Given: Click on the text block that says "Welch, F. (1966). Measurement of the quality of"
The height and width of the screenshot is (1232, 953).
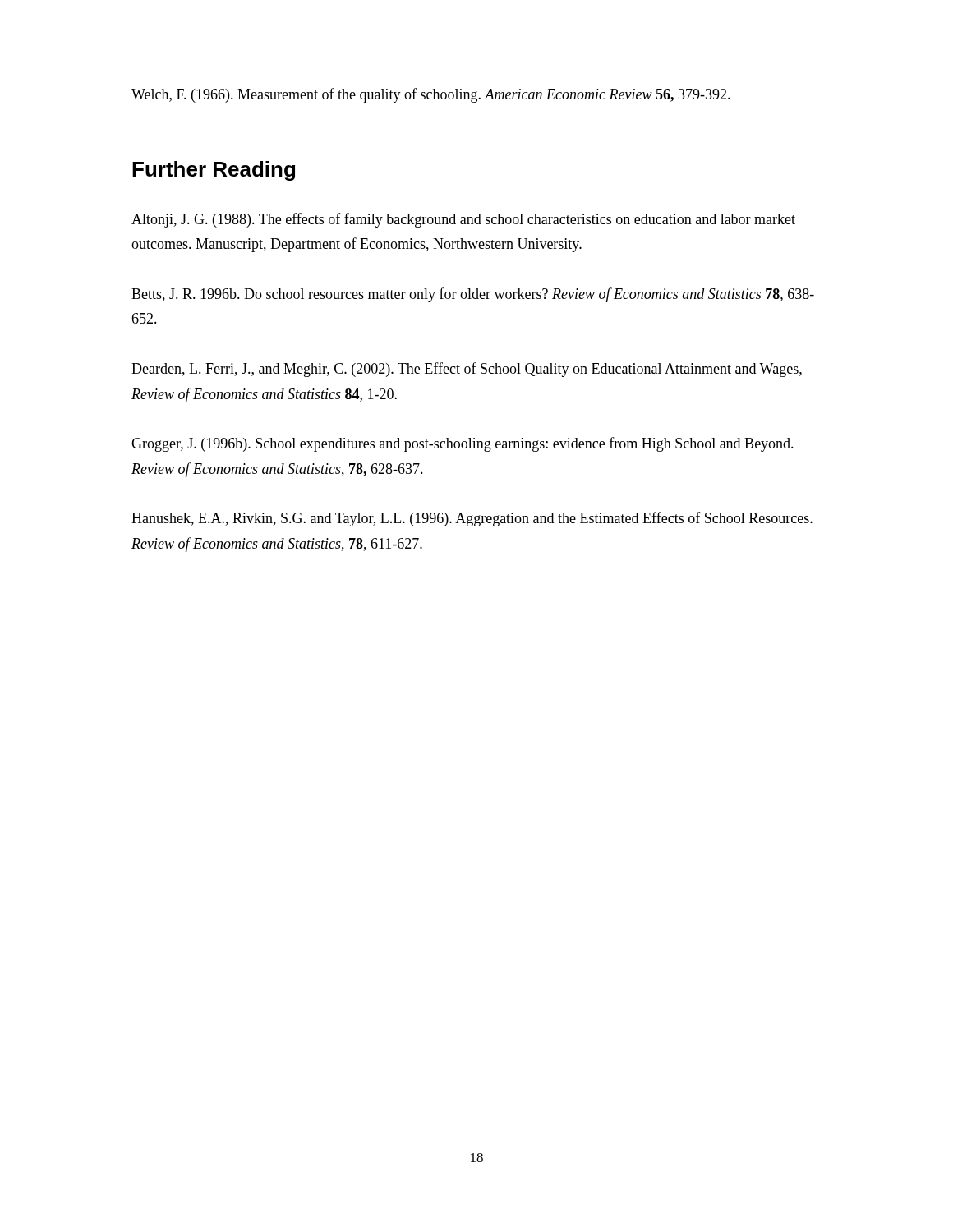Looking at the screenshot, I should pos(431,94).
